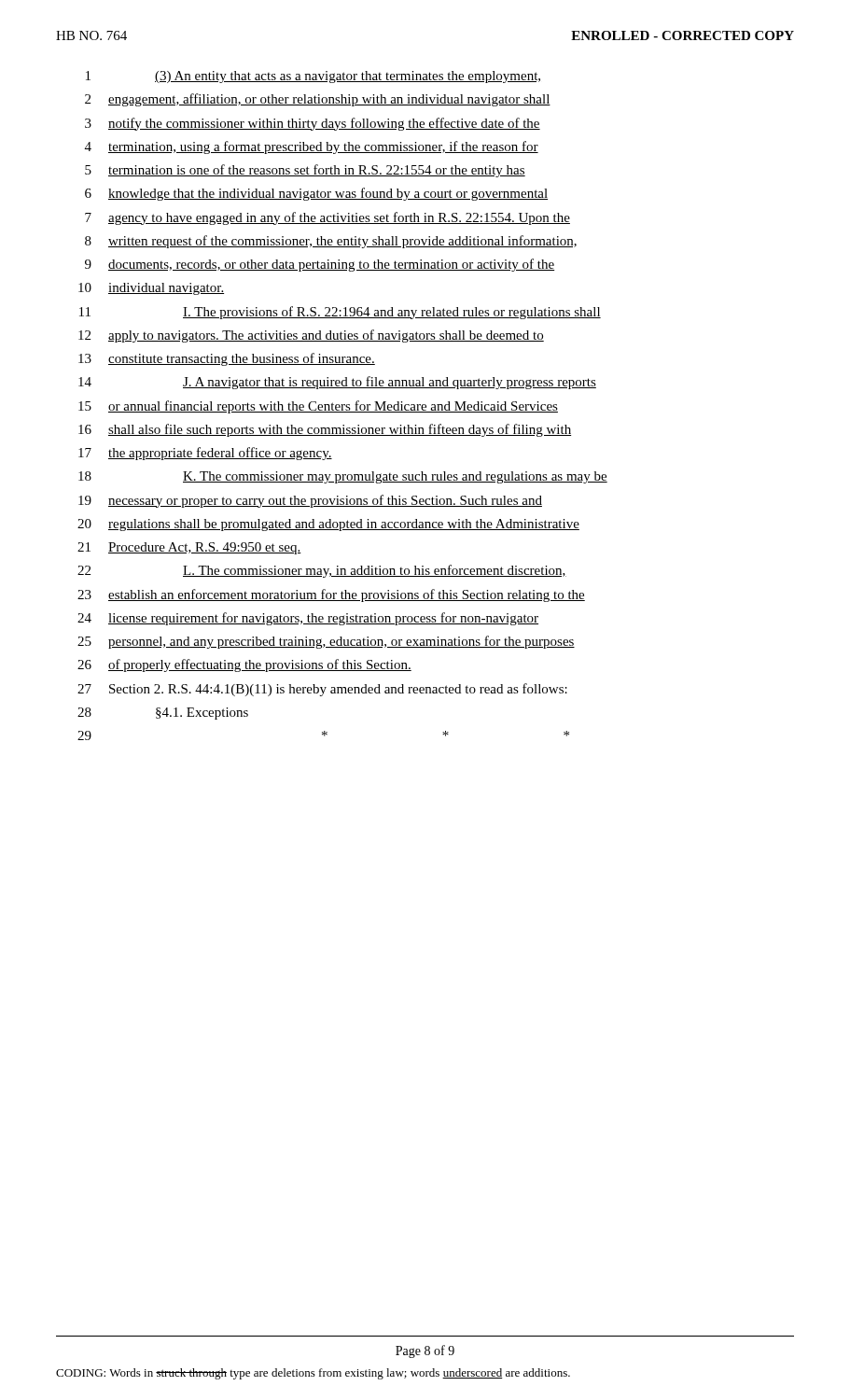Select the section header containing "28 §4.1. Exceptions"
This screenshot has height=1400, width=850.
(163, 714)
